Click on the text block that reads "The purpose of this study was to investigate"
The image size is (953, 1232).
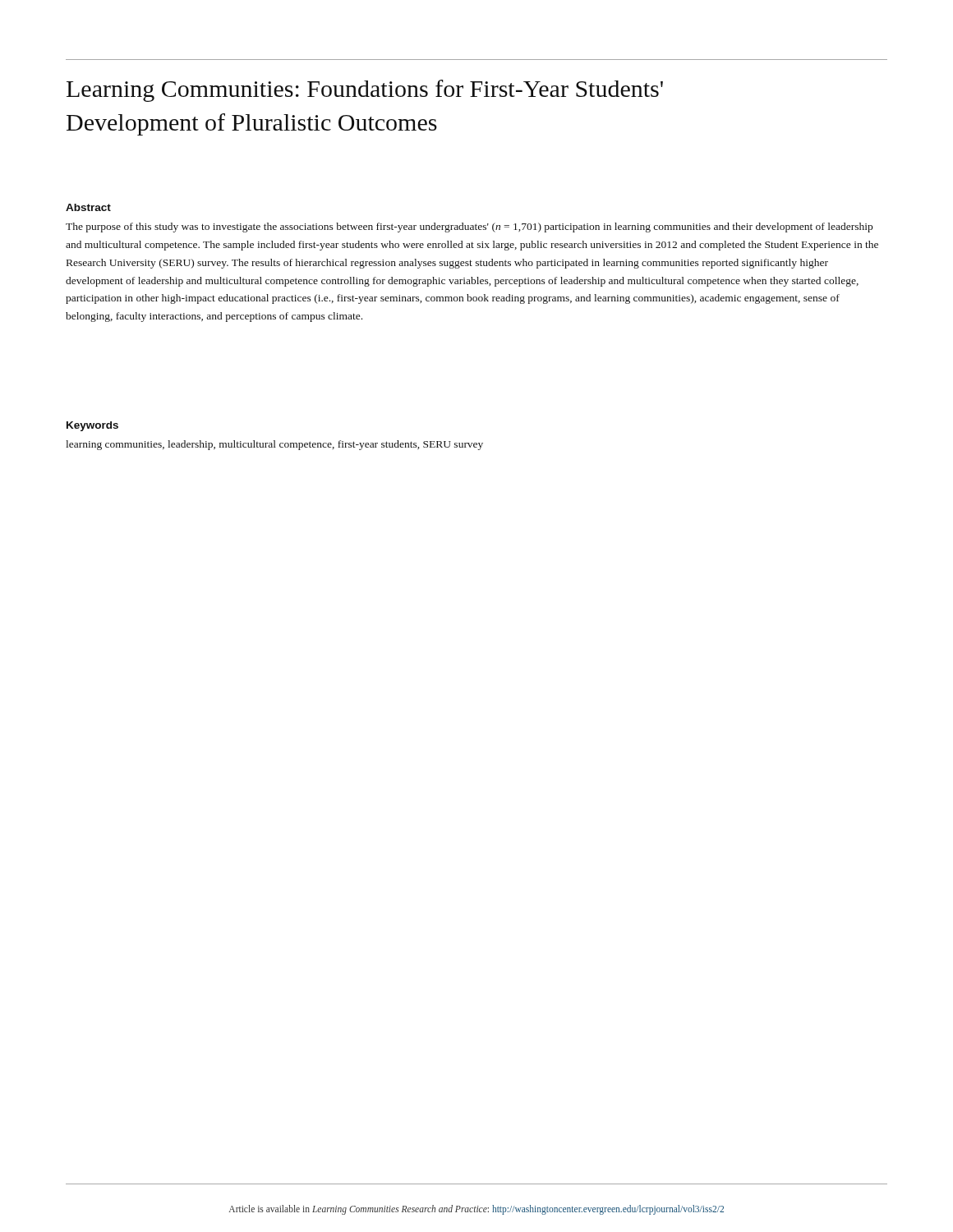[x=472, y=271]
